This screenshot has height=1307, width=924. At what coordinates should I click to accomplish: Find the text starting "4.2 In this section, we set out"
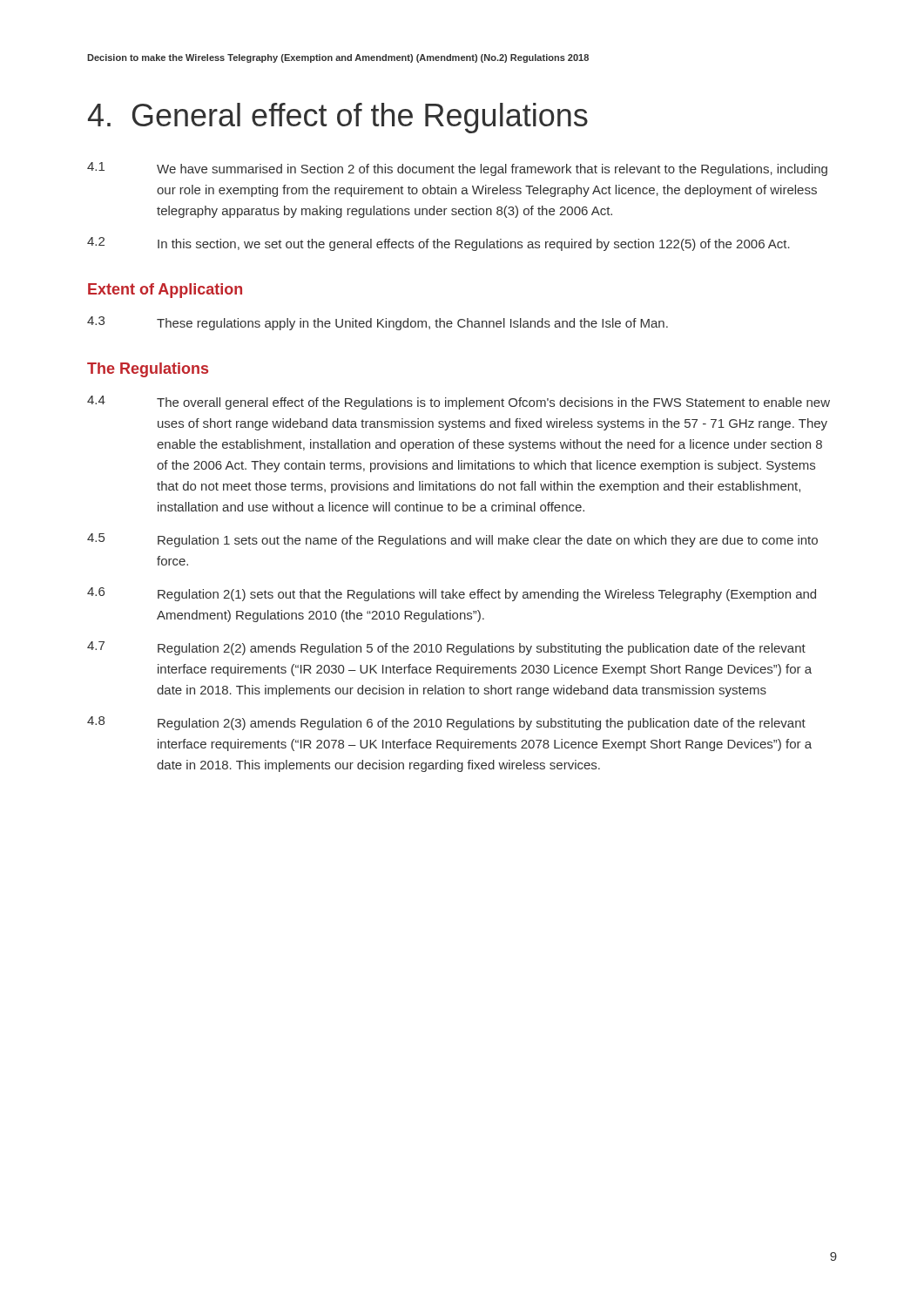462,244
